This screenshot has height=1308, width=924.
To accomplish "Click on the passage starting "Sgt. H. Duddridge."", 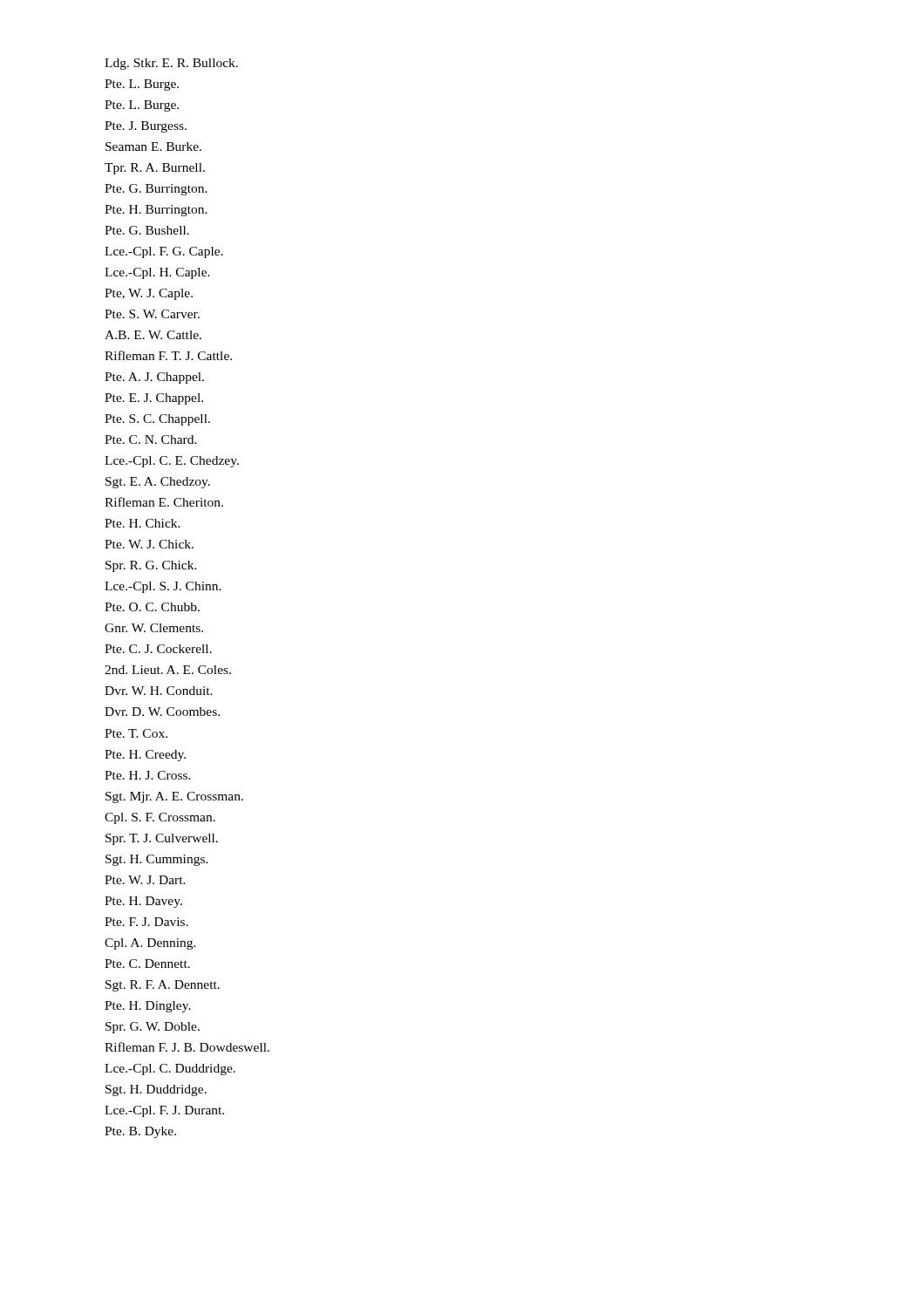I will [x=156, y=1088].
